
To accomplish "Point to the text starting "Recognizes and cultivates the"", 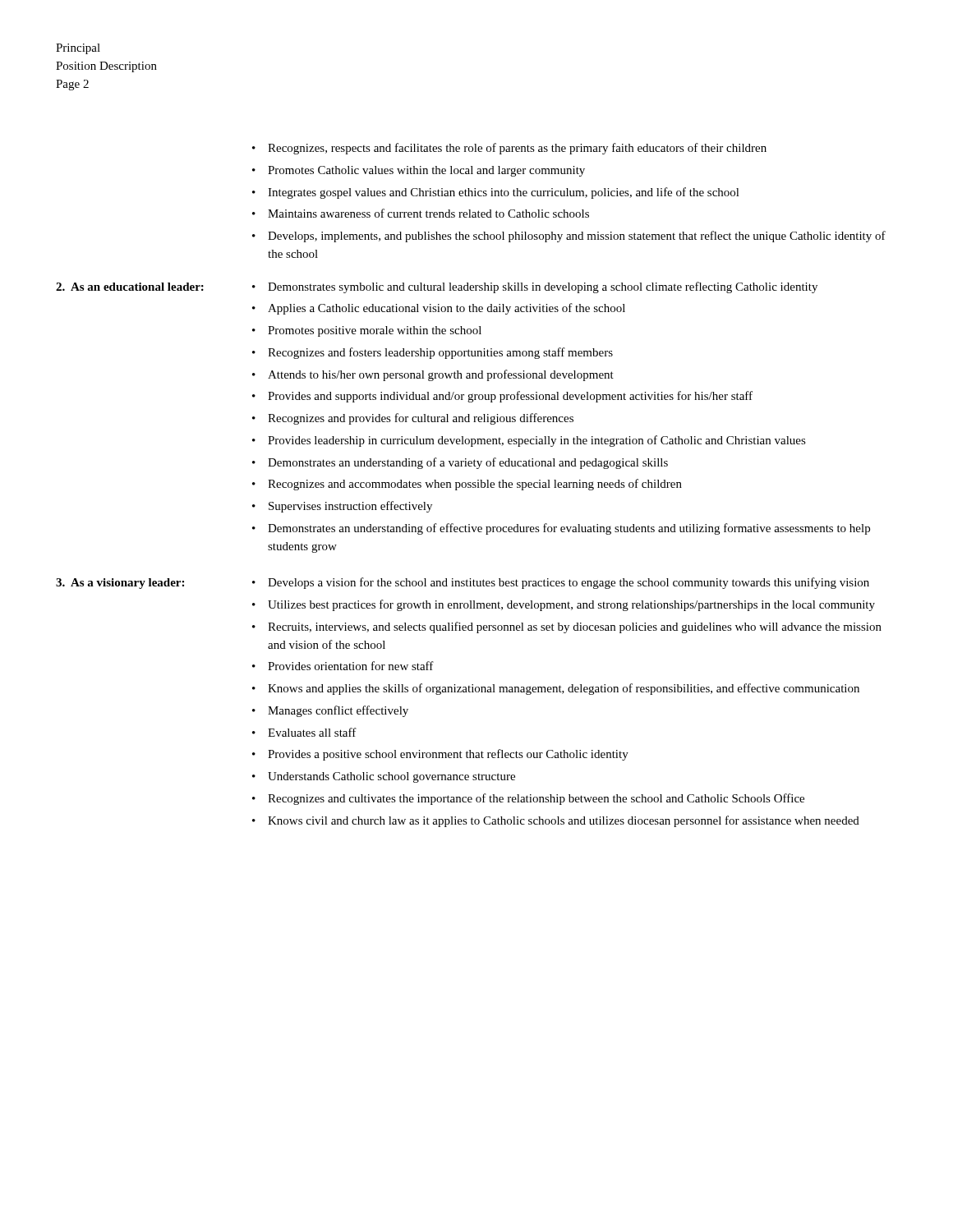I will pyautogui.click(x=536, y=798).
